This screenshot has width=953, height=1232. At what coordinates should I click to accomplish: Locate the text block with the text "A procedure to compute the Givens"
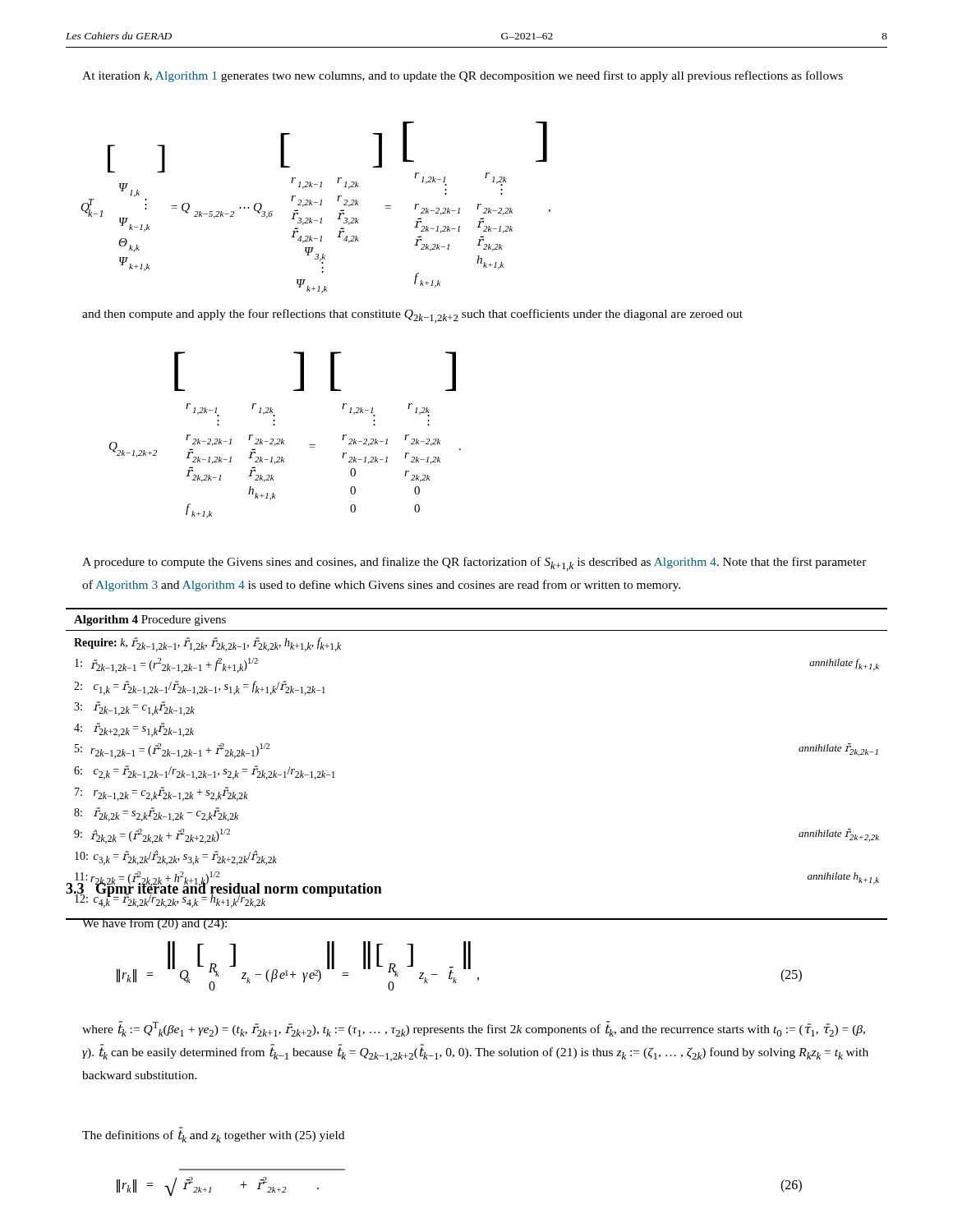click(x=474, y=573)
